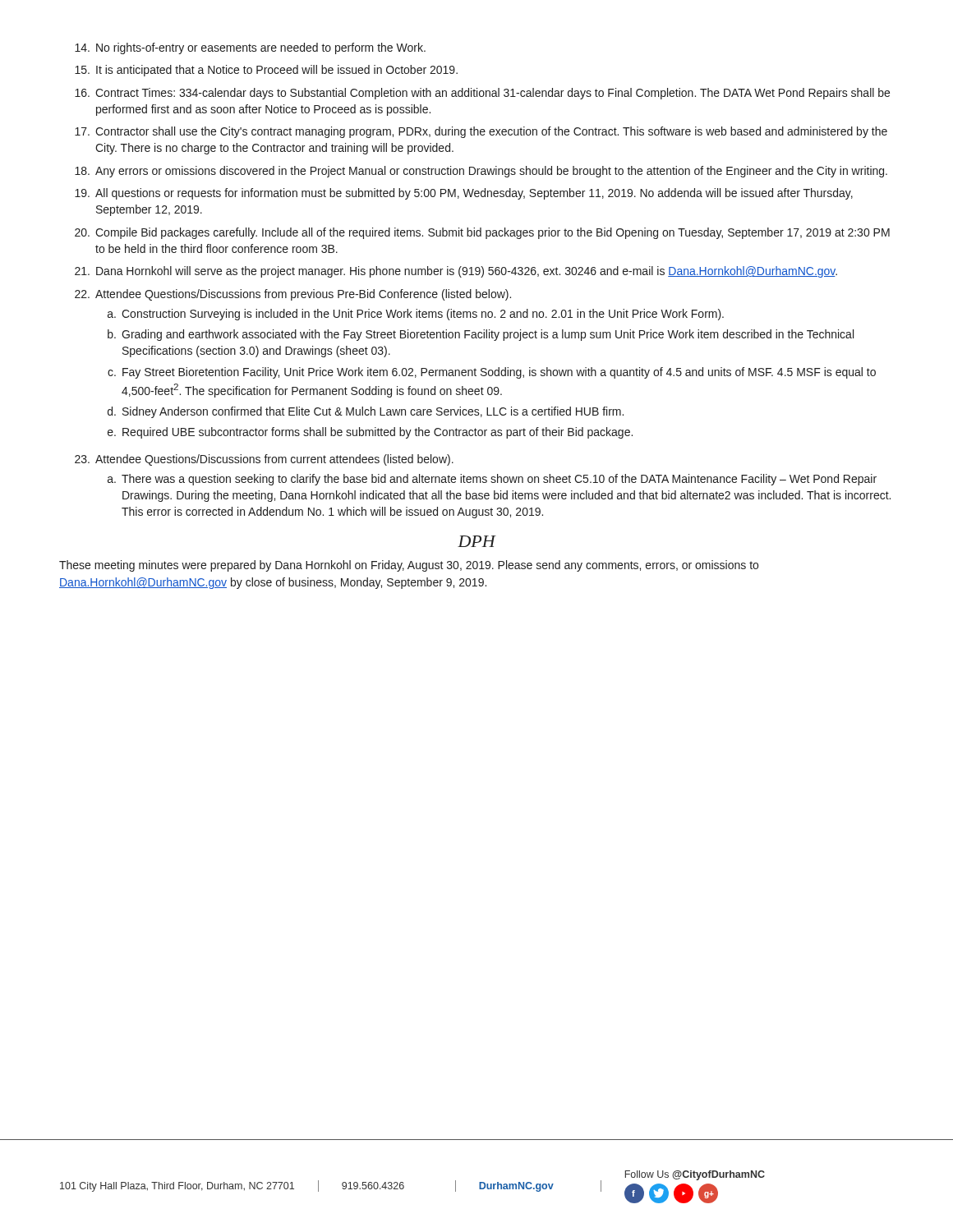953x1232 pixels.
Task: Find the list item containing "e. Required UBE"
Action: (x=495, y=432)
